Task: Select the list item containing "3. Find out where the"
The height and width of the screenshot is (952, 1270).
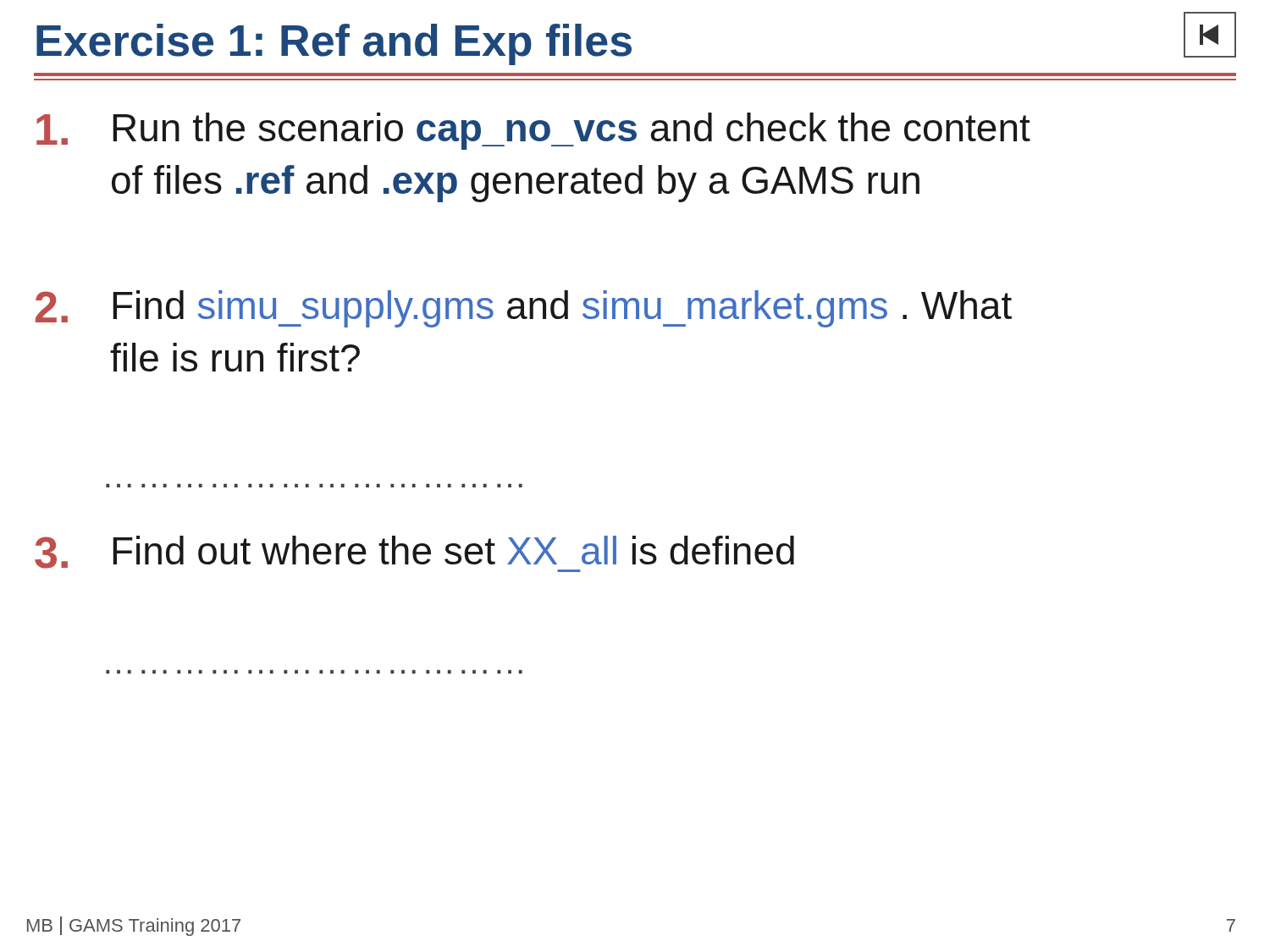Action: point(415,553)
